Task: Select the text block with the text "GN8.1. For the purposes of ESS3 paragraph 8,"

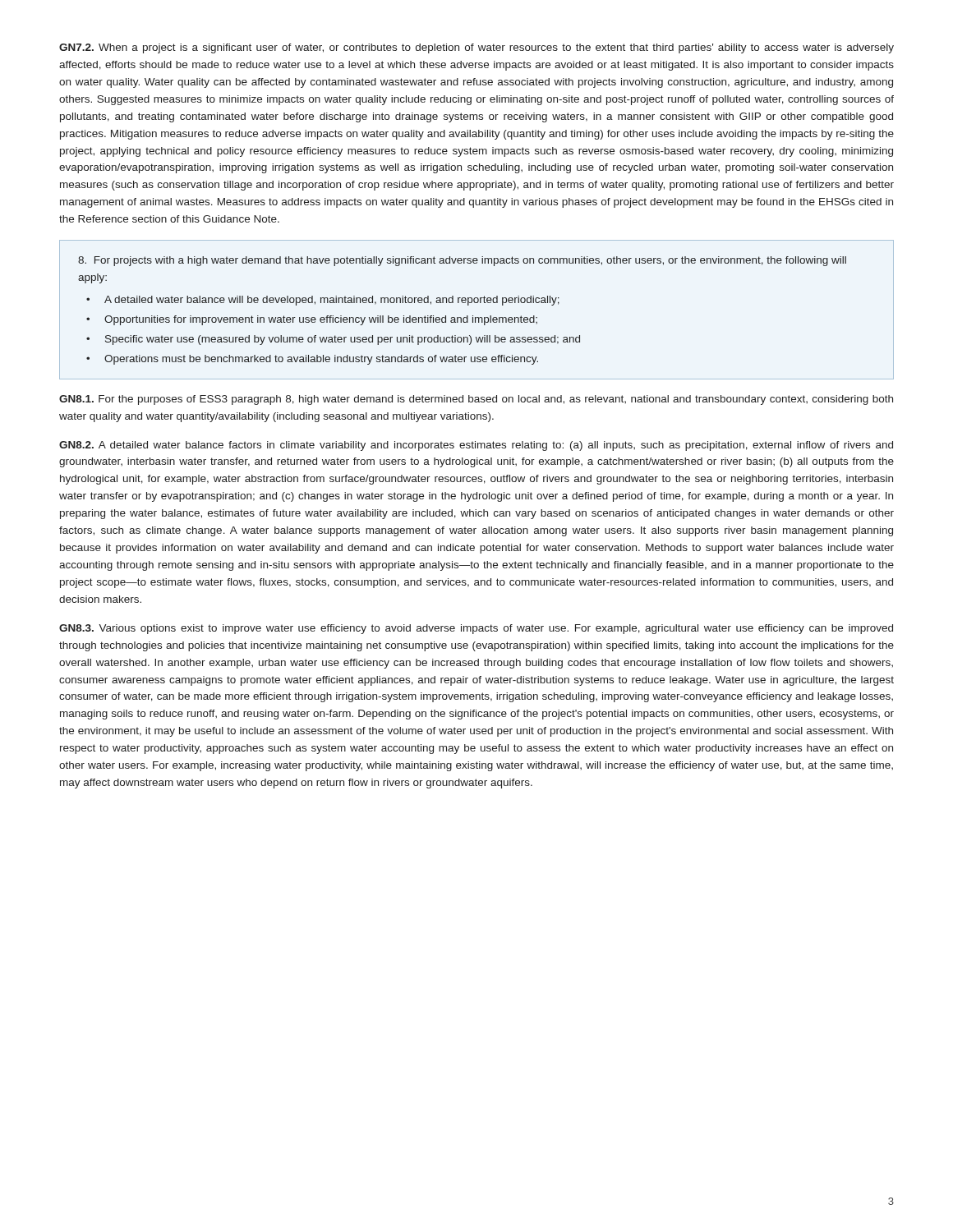Action: 476,407
